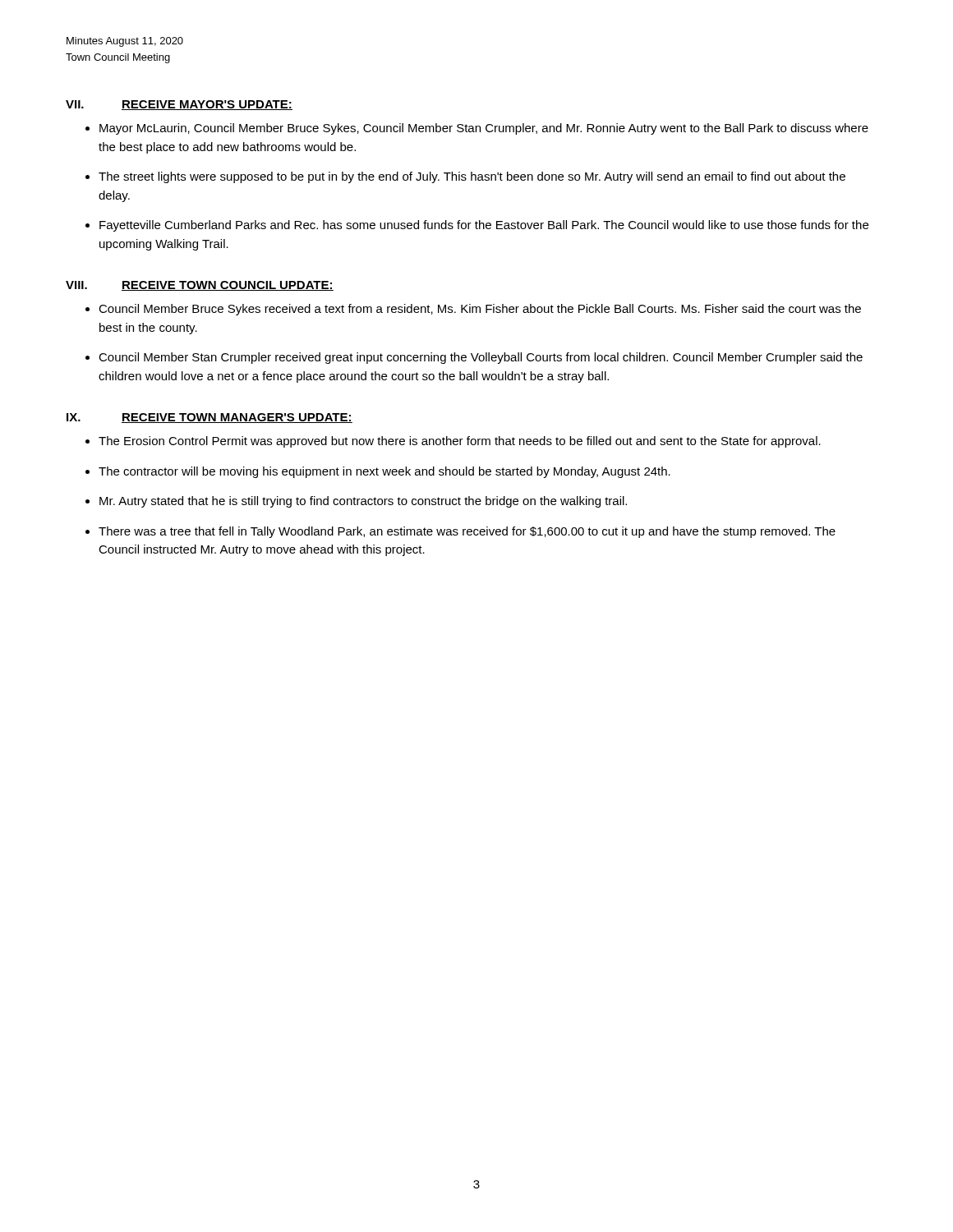953x1232 pixels.
Task: Where is the passage that starts "Council Member Stan Crumpler received"?
Action: click(x=481, y=366)
